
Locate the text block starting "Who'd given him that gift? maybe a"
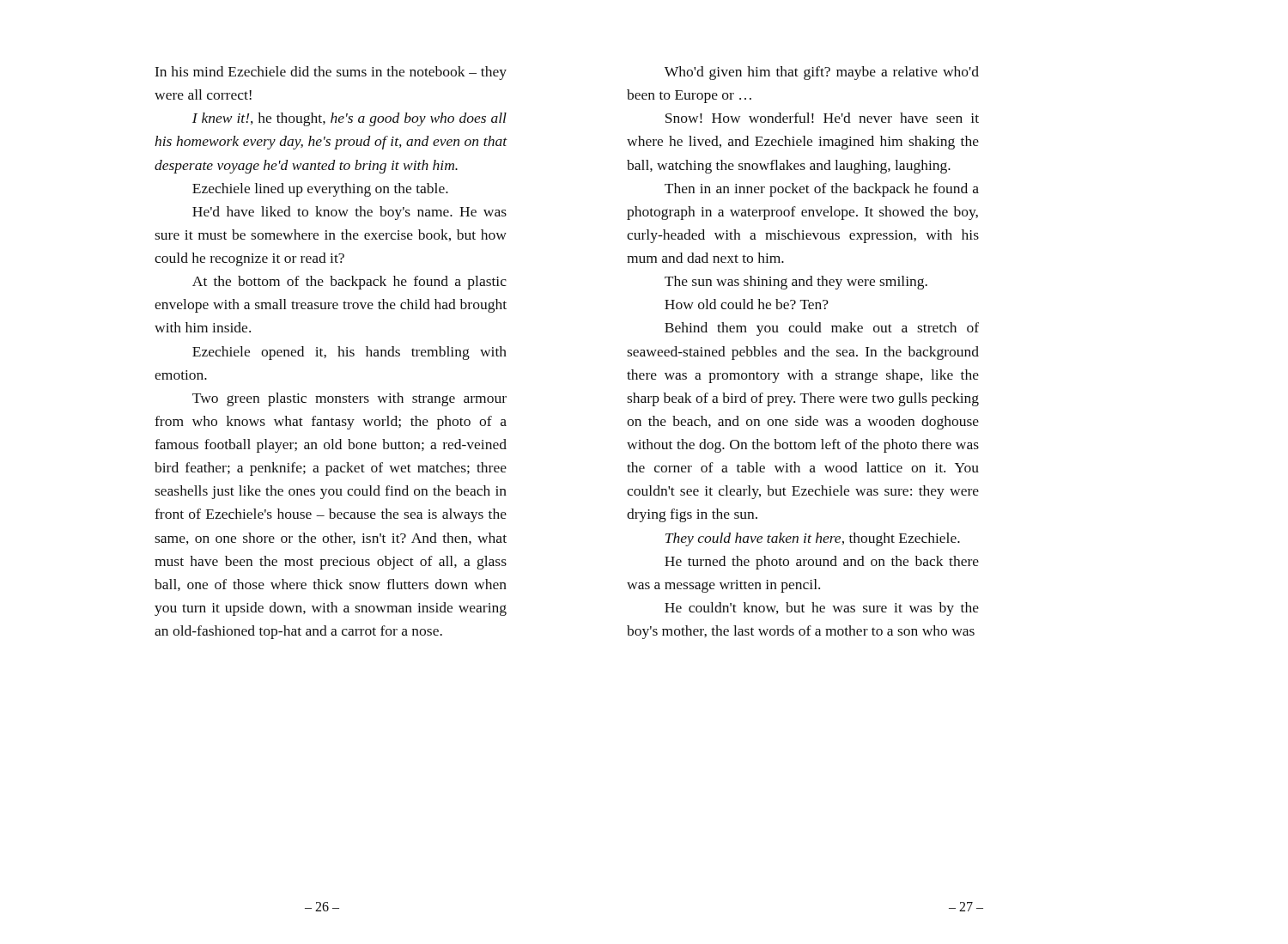click(x=803, y=351)
